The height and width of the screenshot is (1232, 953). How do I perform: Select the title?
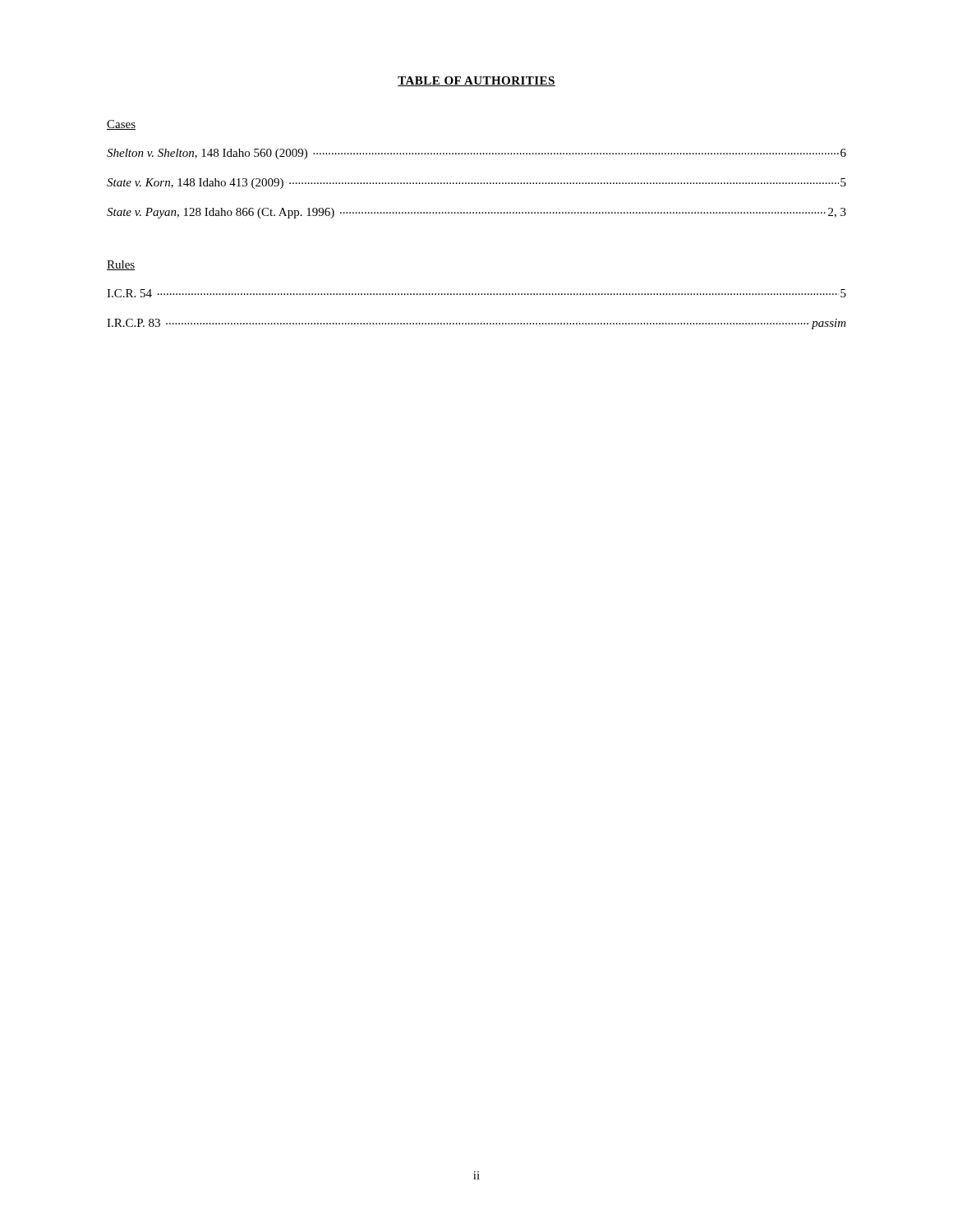(x=476, y=81)
